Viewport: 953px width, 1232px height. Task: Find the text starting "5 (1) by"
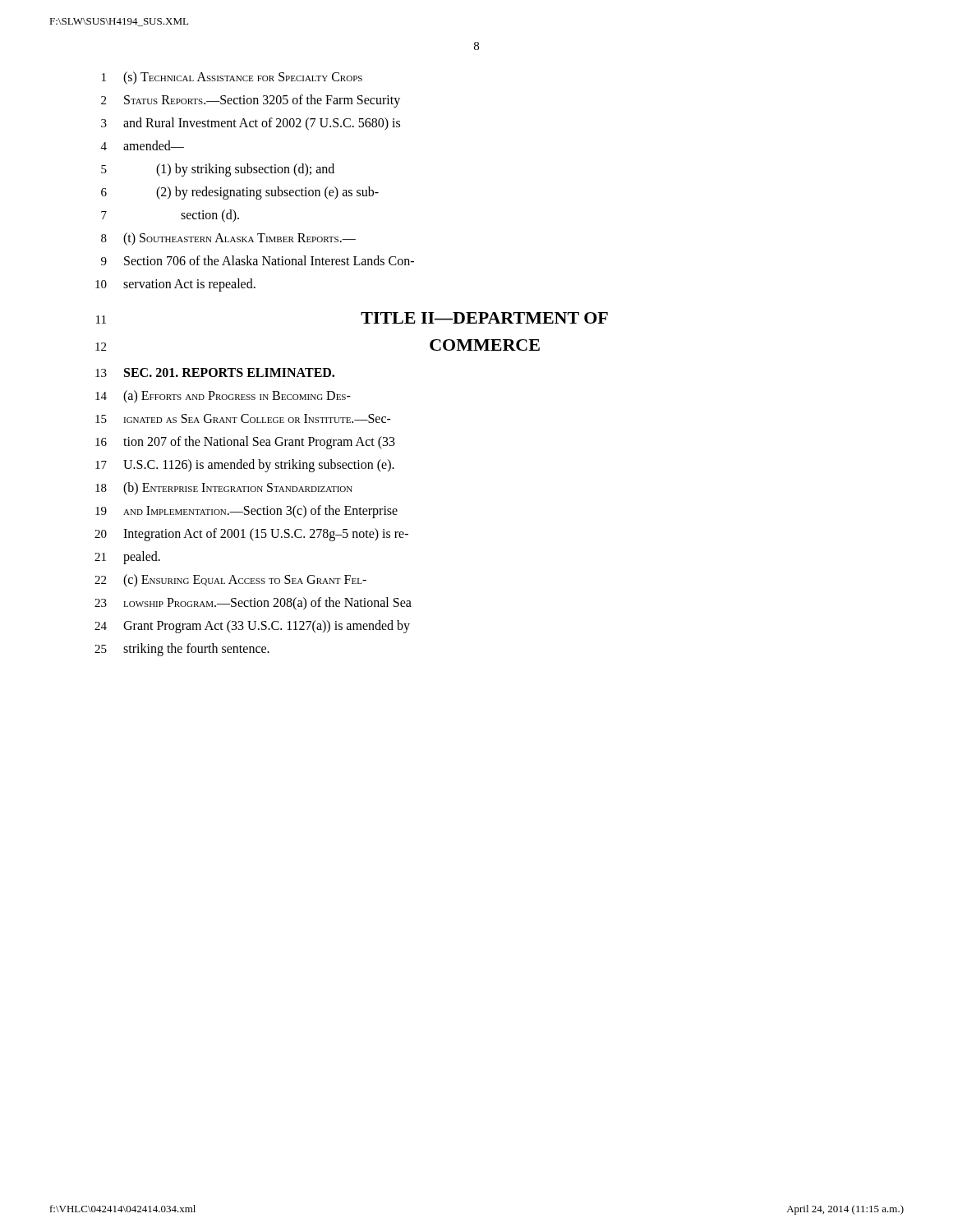(x=201, y=169)
